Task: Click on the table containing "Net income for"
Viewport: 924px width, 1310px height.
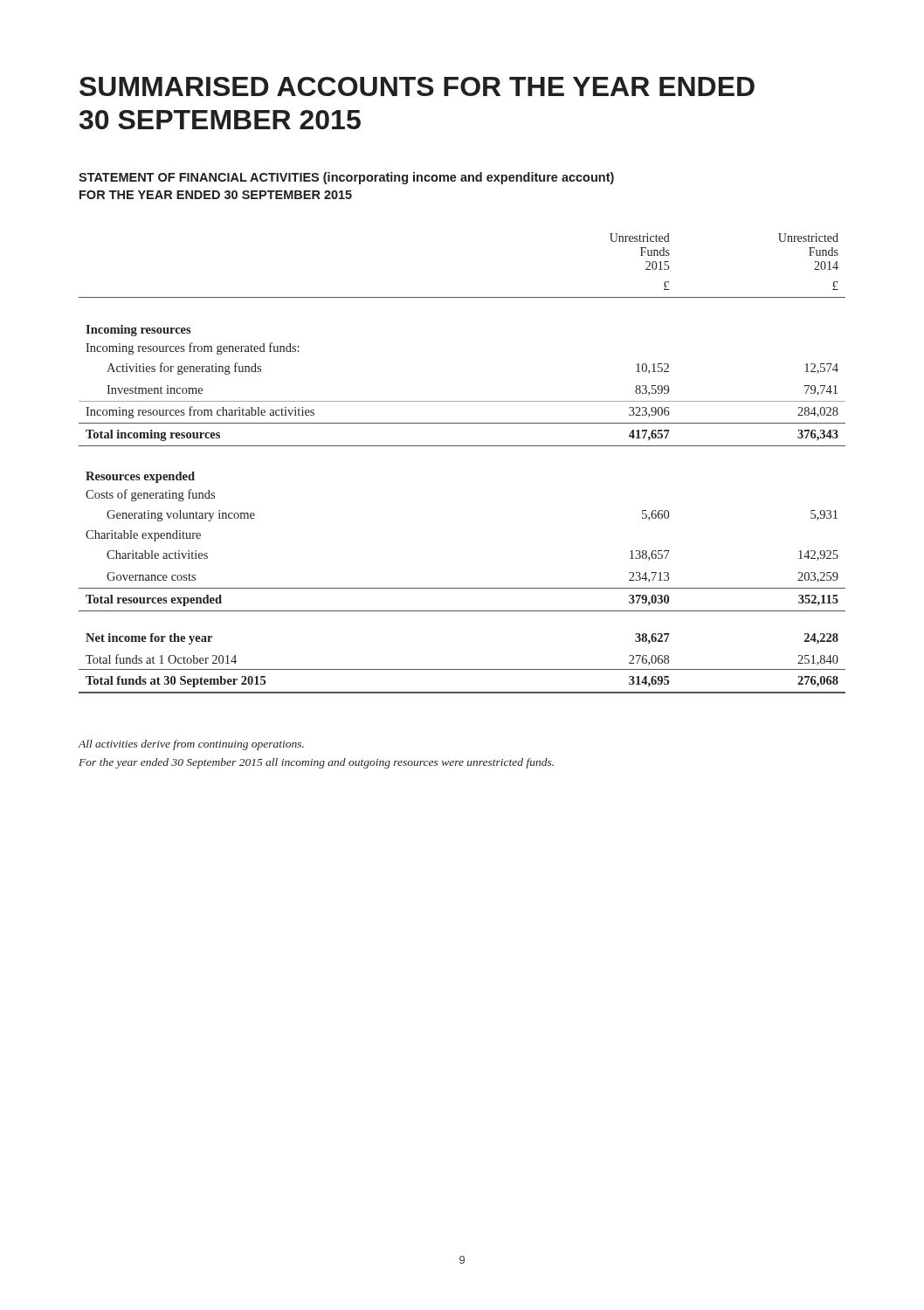Action: pos(462,461)
